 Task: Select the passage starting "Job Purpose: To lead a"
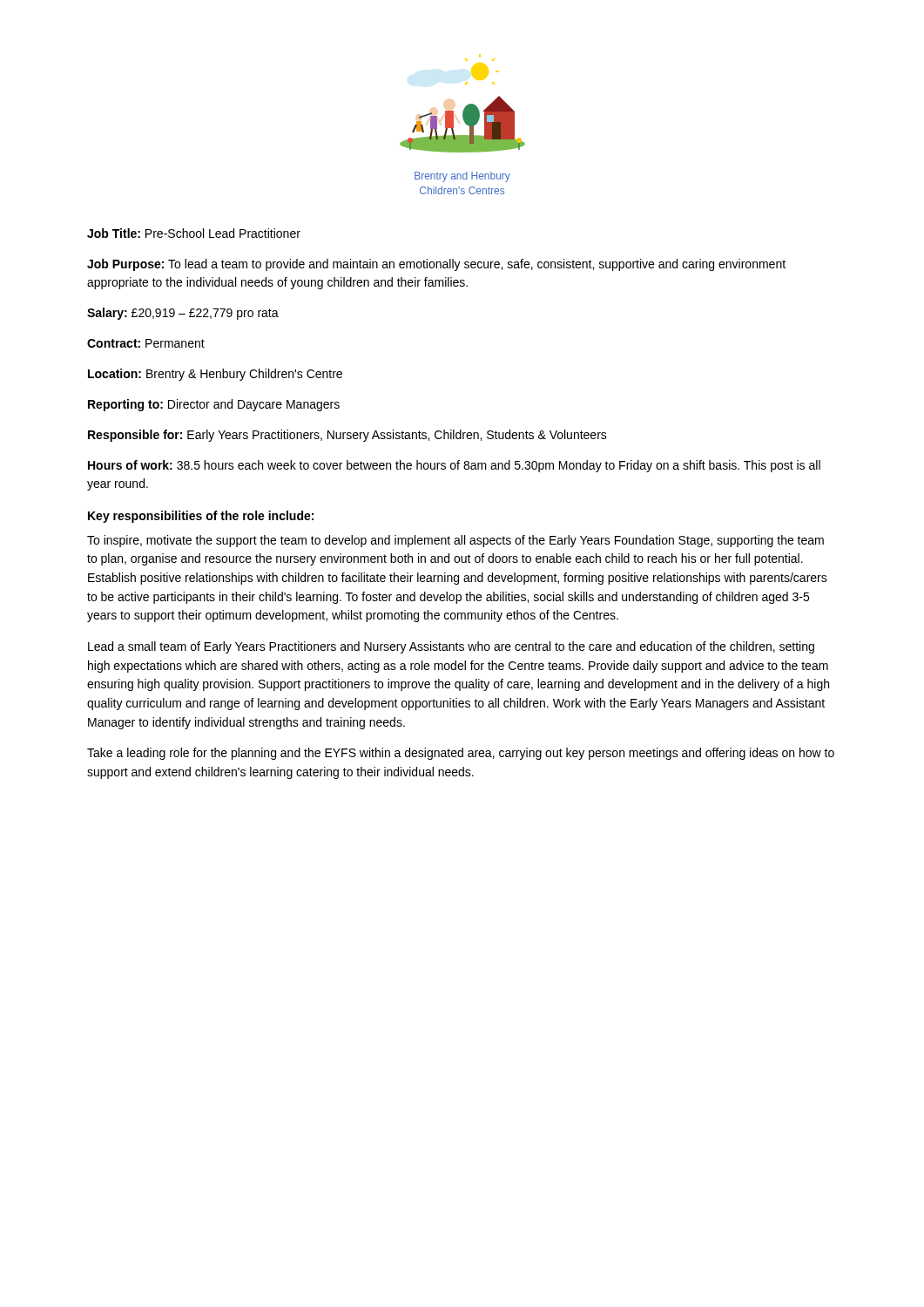pos(436,273)
